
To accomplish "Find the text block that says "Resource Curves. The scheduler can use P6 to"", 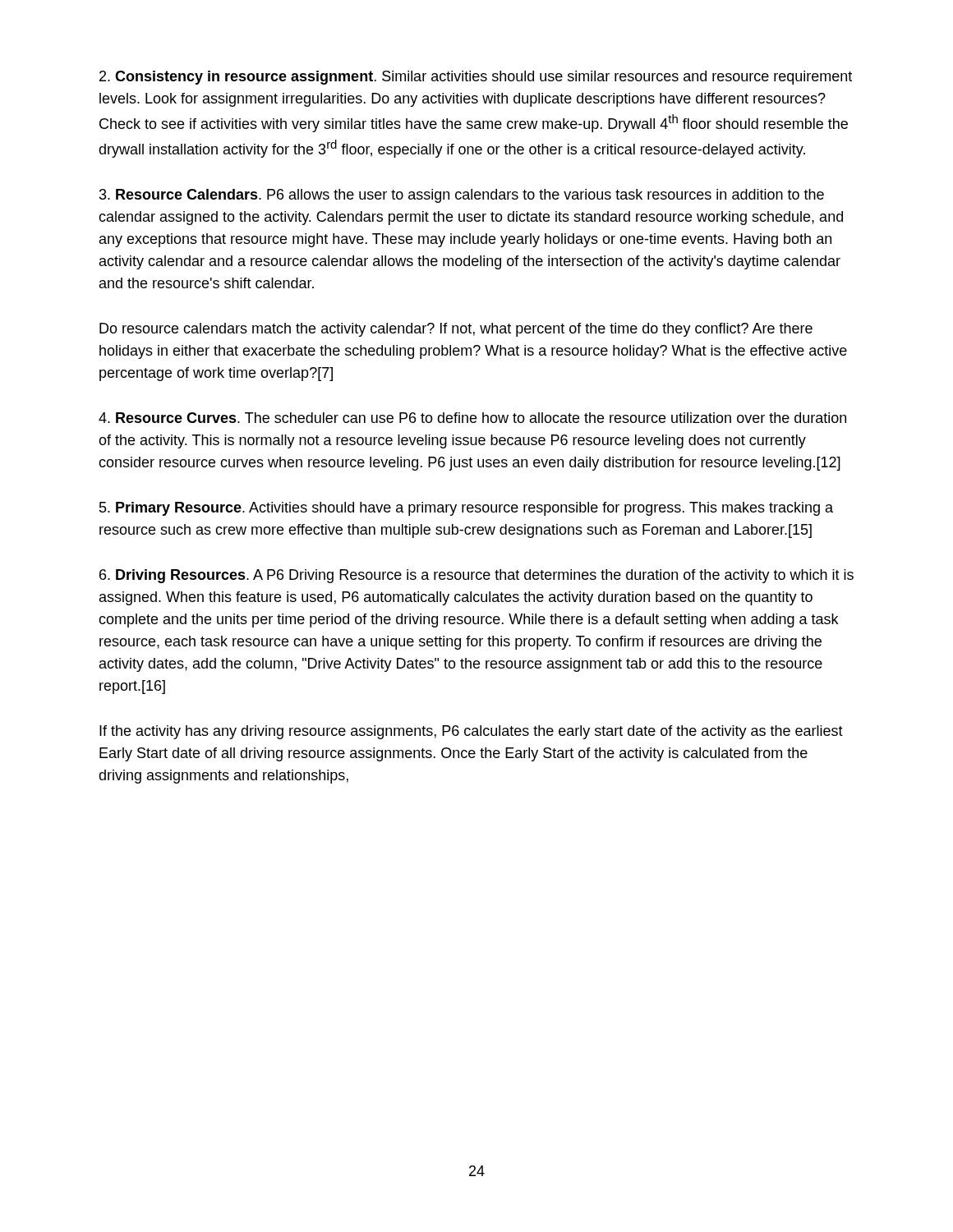I will pos(473,440).
